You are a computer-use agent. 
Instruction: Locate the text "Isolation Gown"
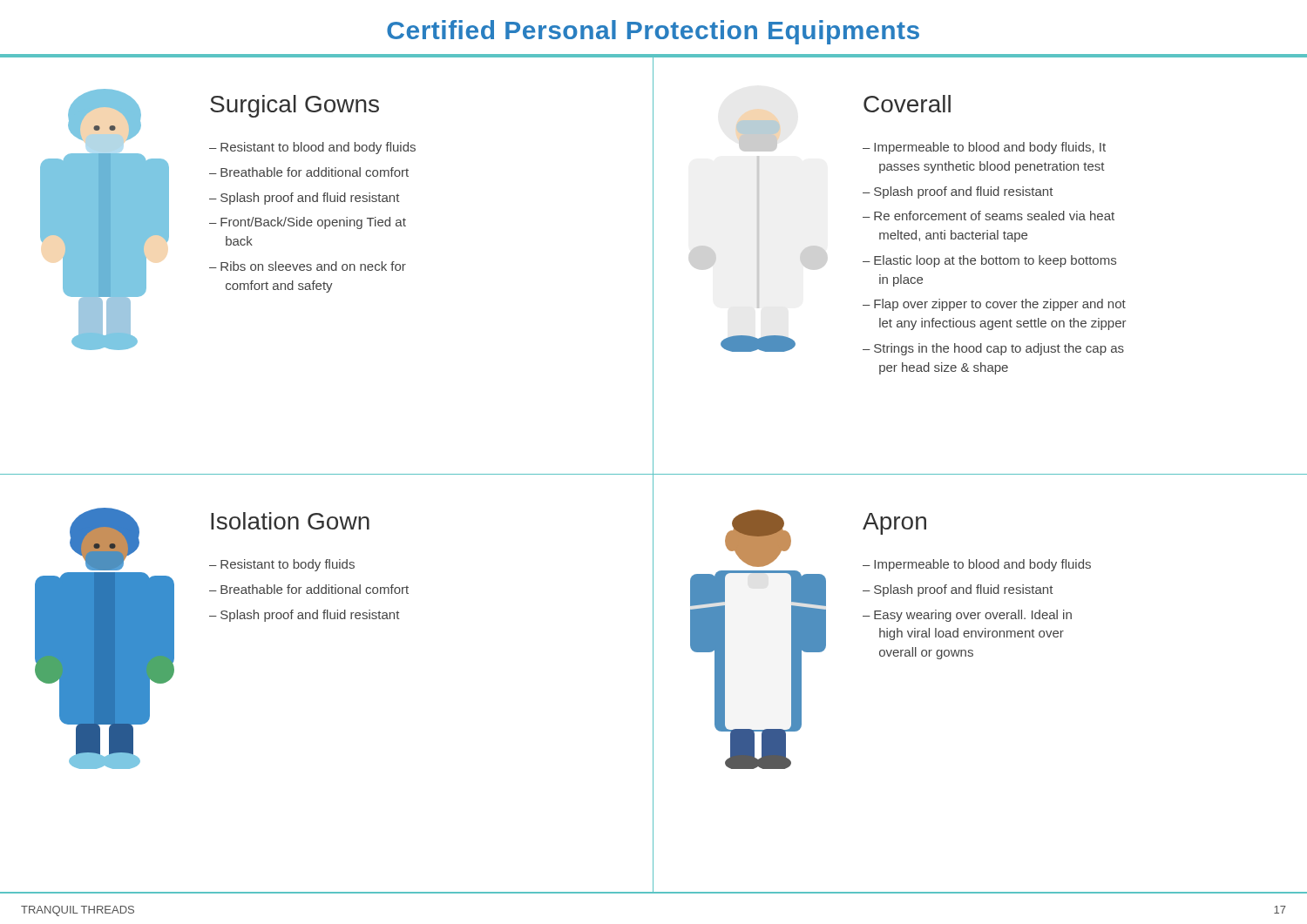click(x=290, y=521)
